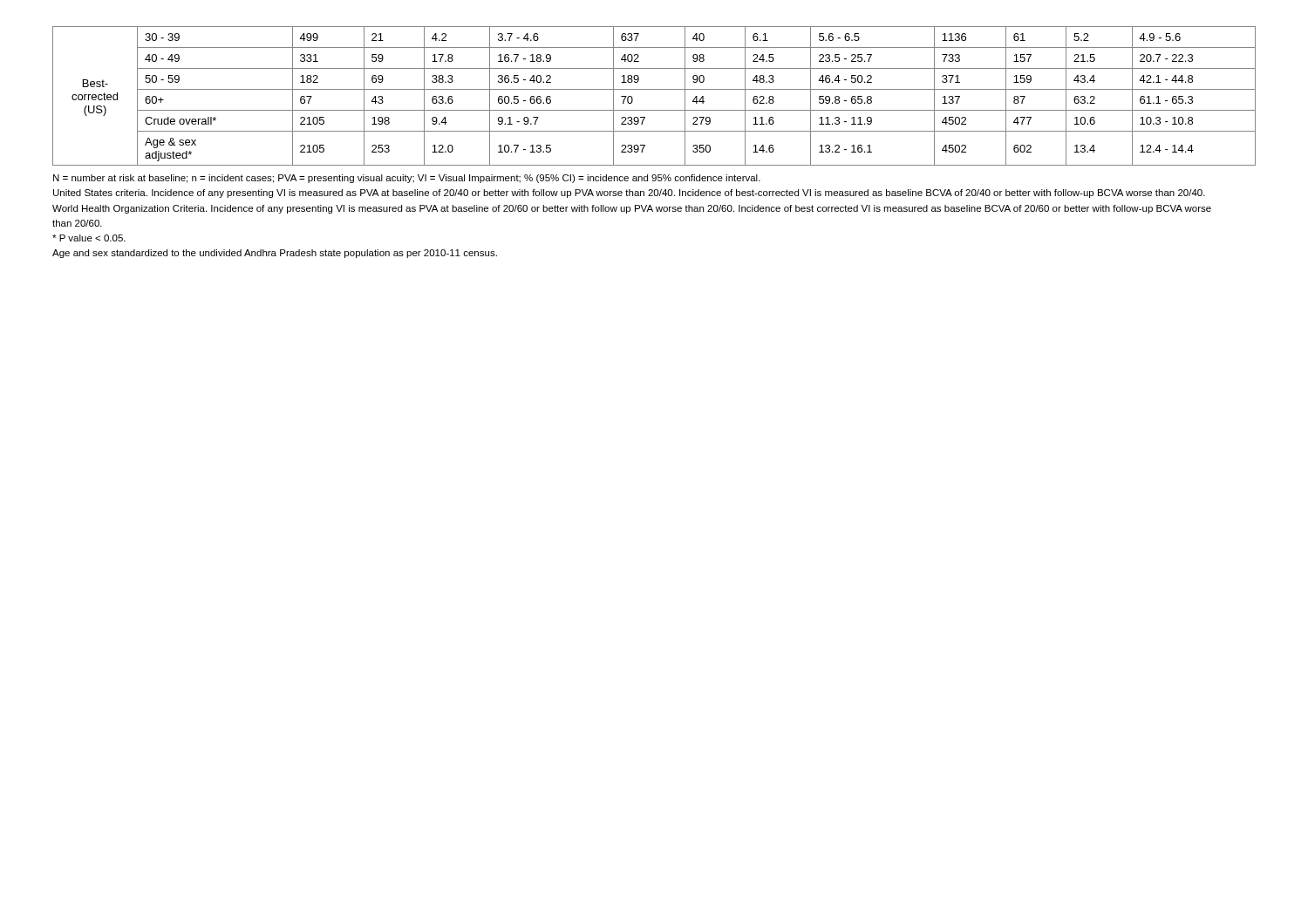Select the footnote containing "N = number at risk at"

click(x=632, y=215)
